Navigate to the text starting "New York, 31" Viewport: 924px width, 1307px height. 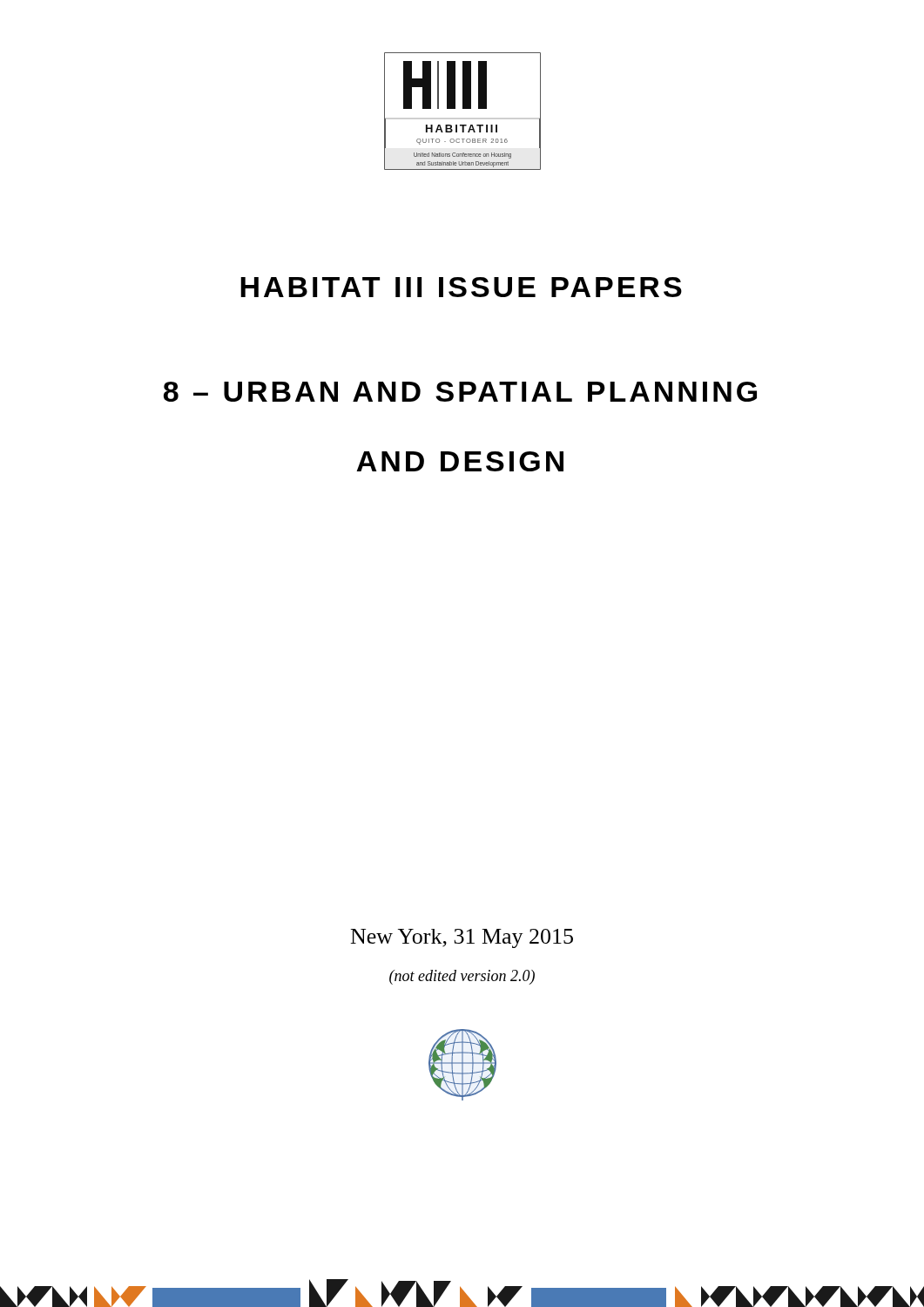[462, 936]
